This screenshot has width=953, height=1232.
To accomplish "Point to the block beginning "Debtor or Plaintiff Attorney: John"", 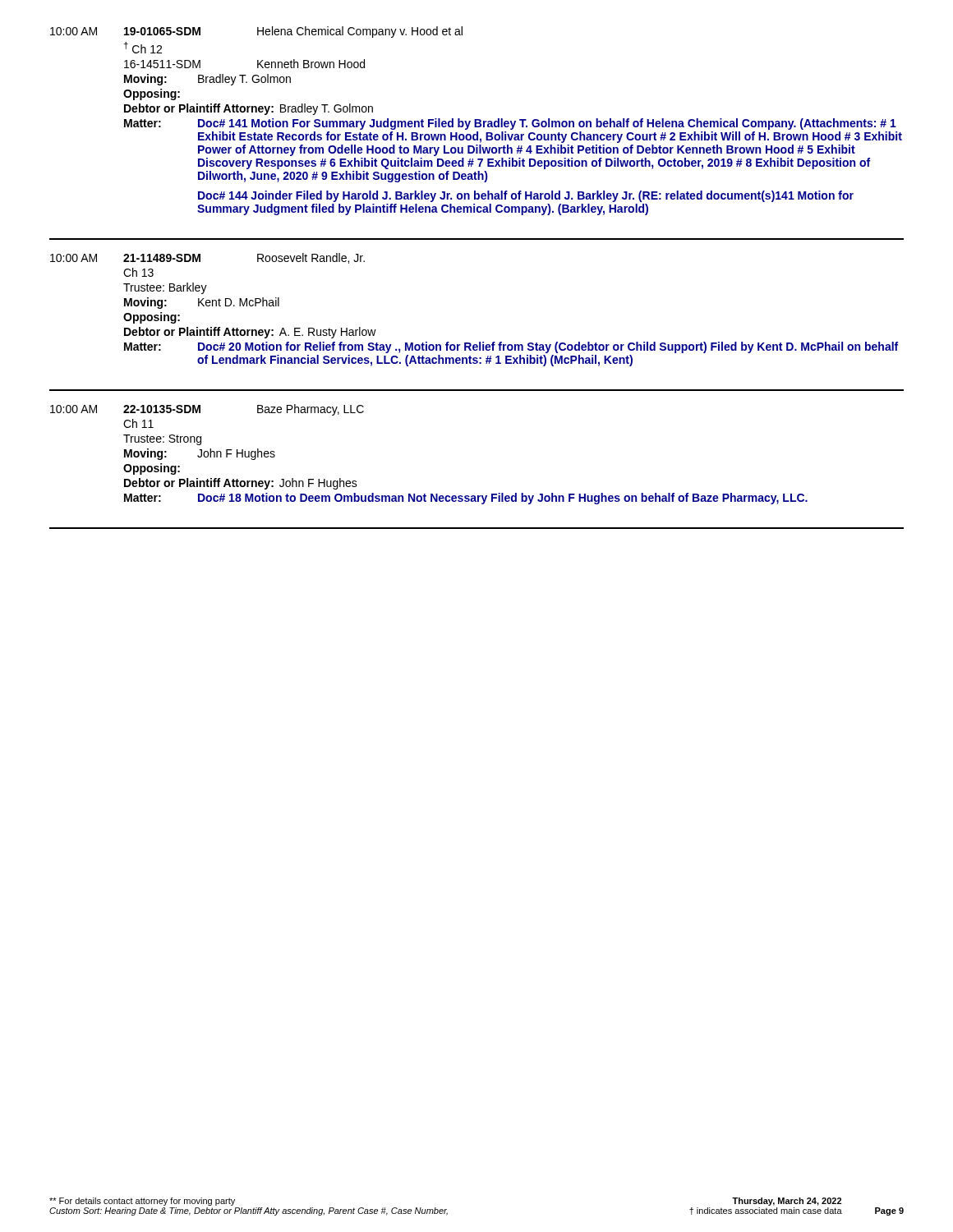I will tap(240, 483).
